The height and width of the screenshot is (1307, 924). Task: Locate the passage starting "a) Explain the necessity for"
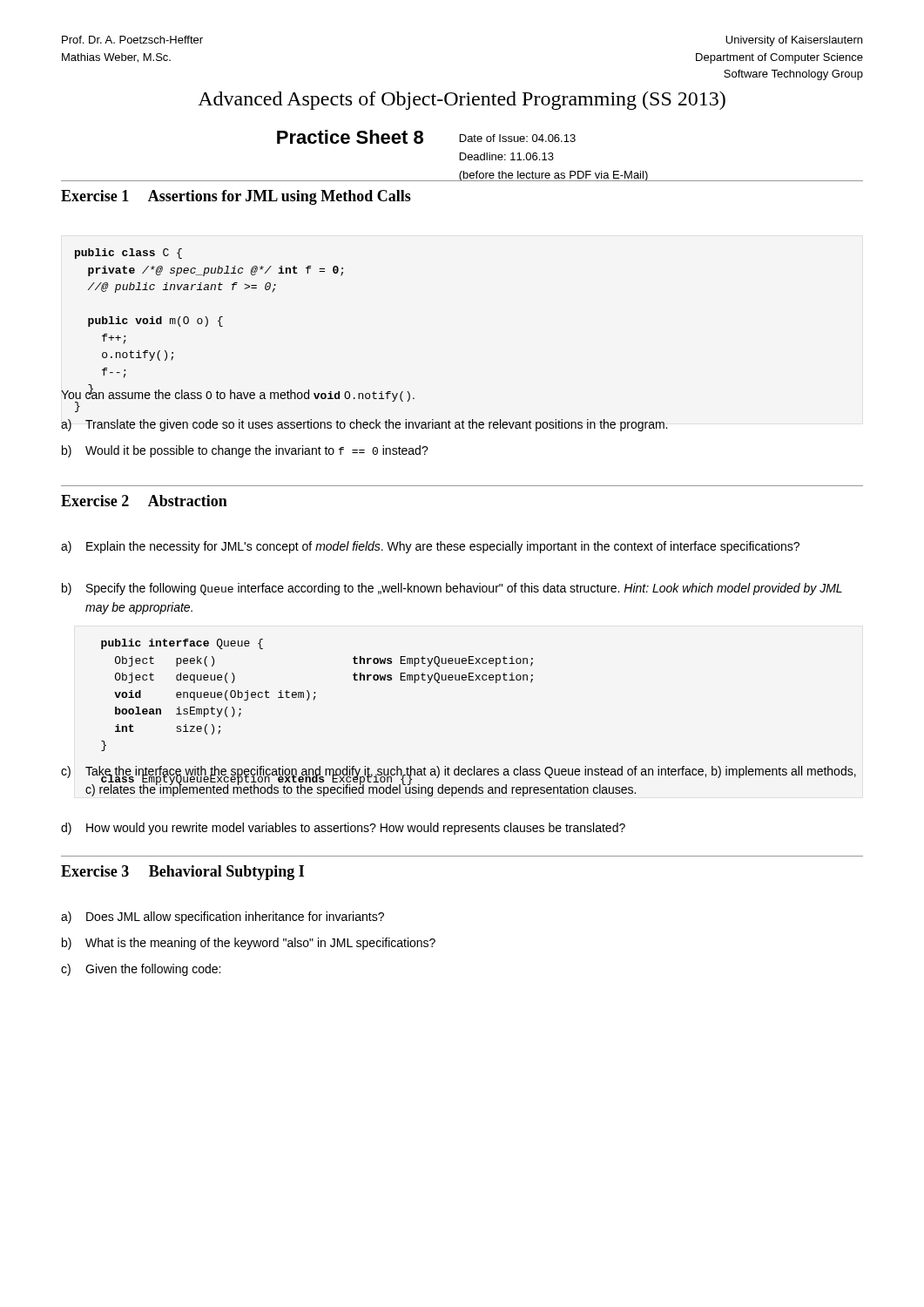click(x=462, y=547)
